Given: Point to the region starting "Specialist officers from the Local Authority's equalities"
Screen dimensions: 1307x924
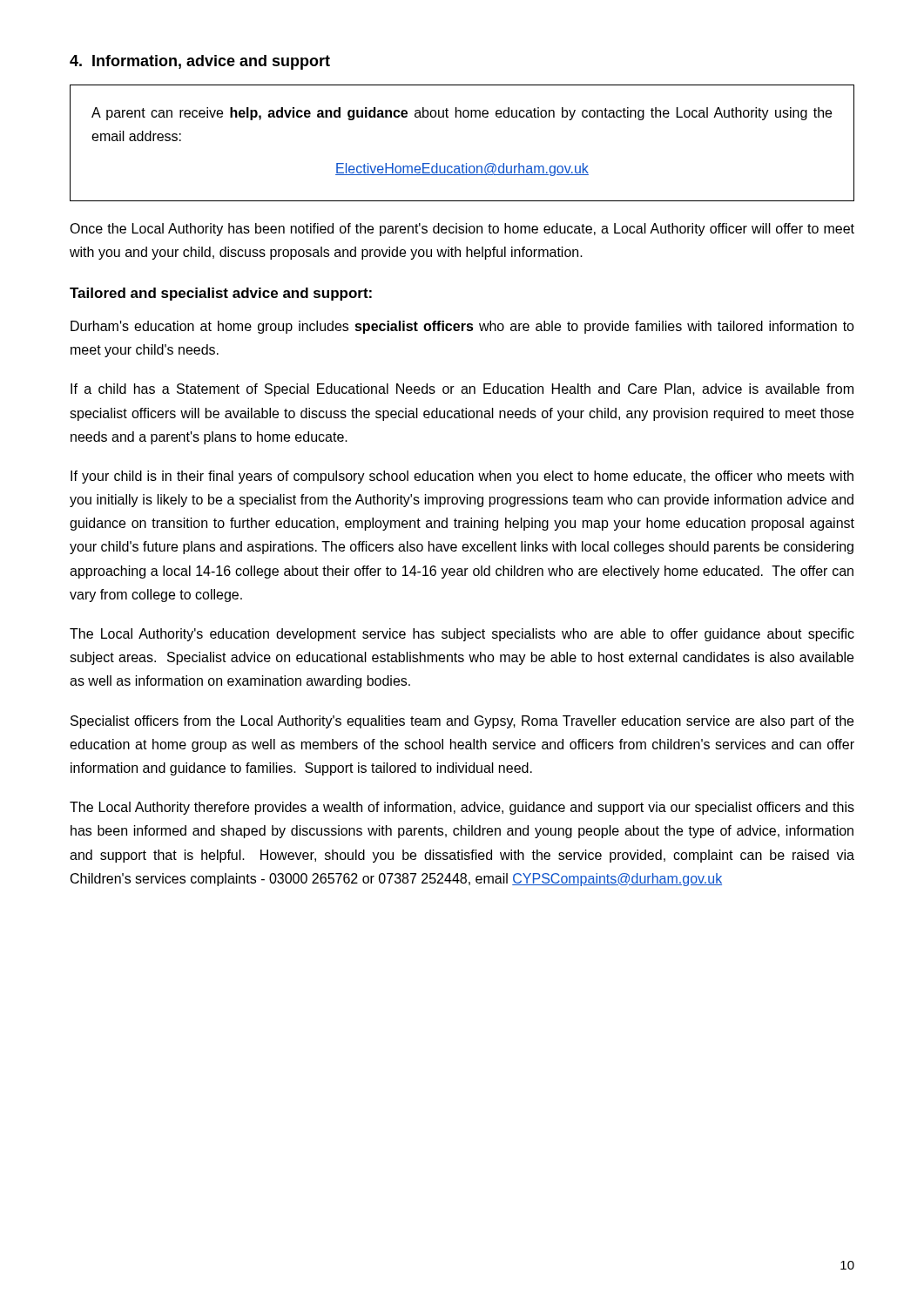Looking at the screenshot, I should click(x=462, y=744).
